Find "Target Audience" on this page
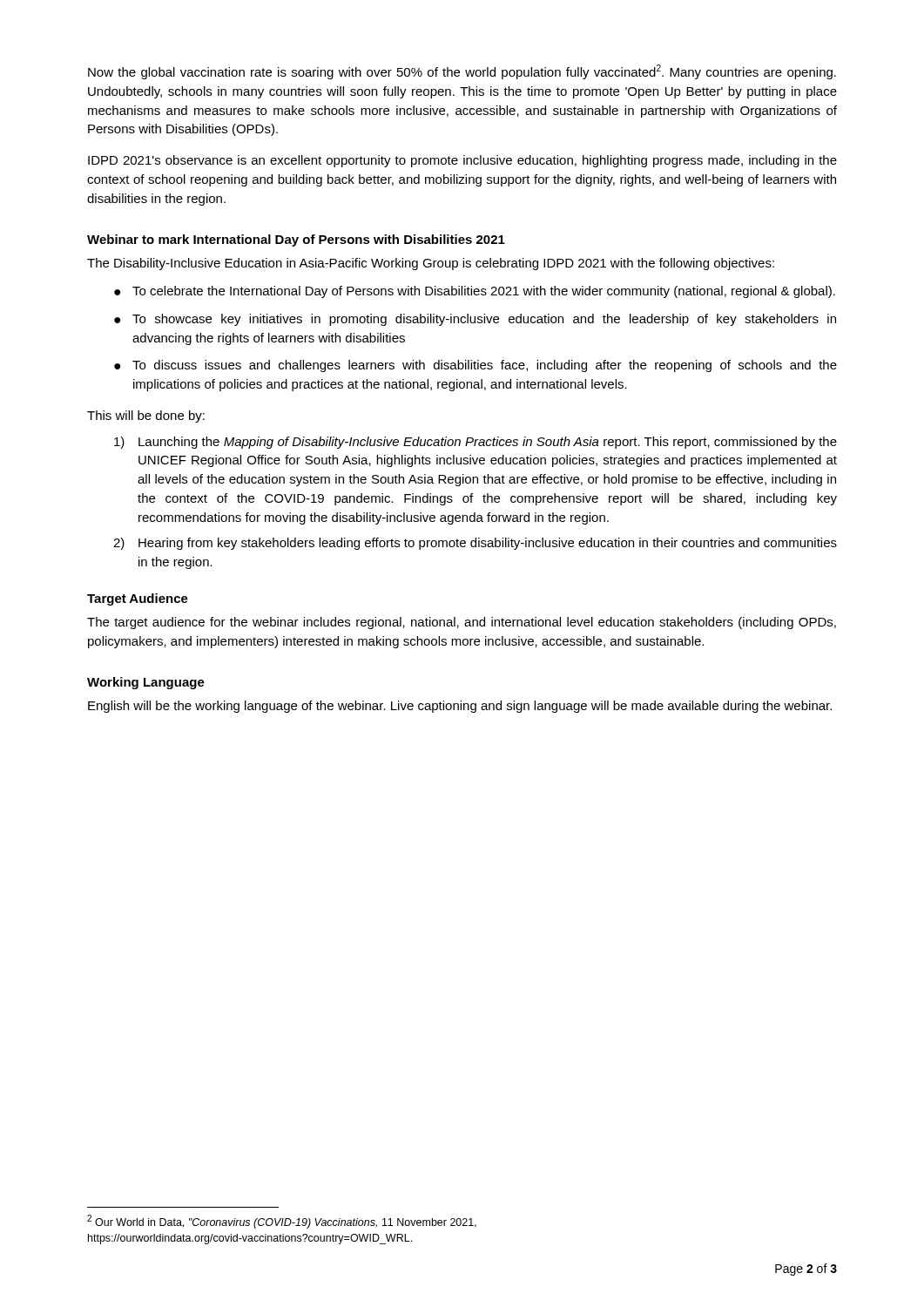Image resolution: width=924 pixels, height=1307 pixels. coord(138,598)
